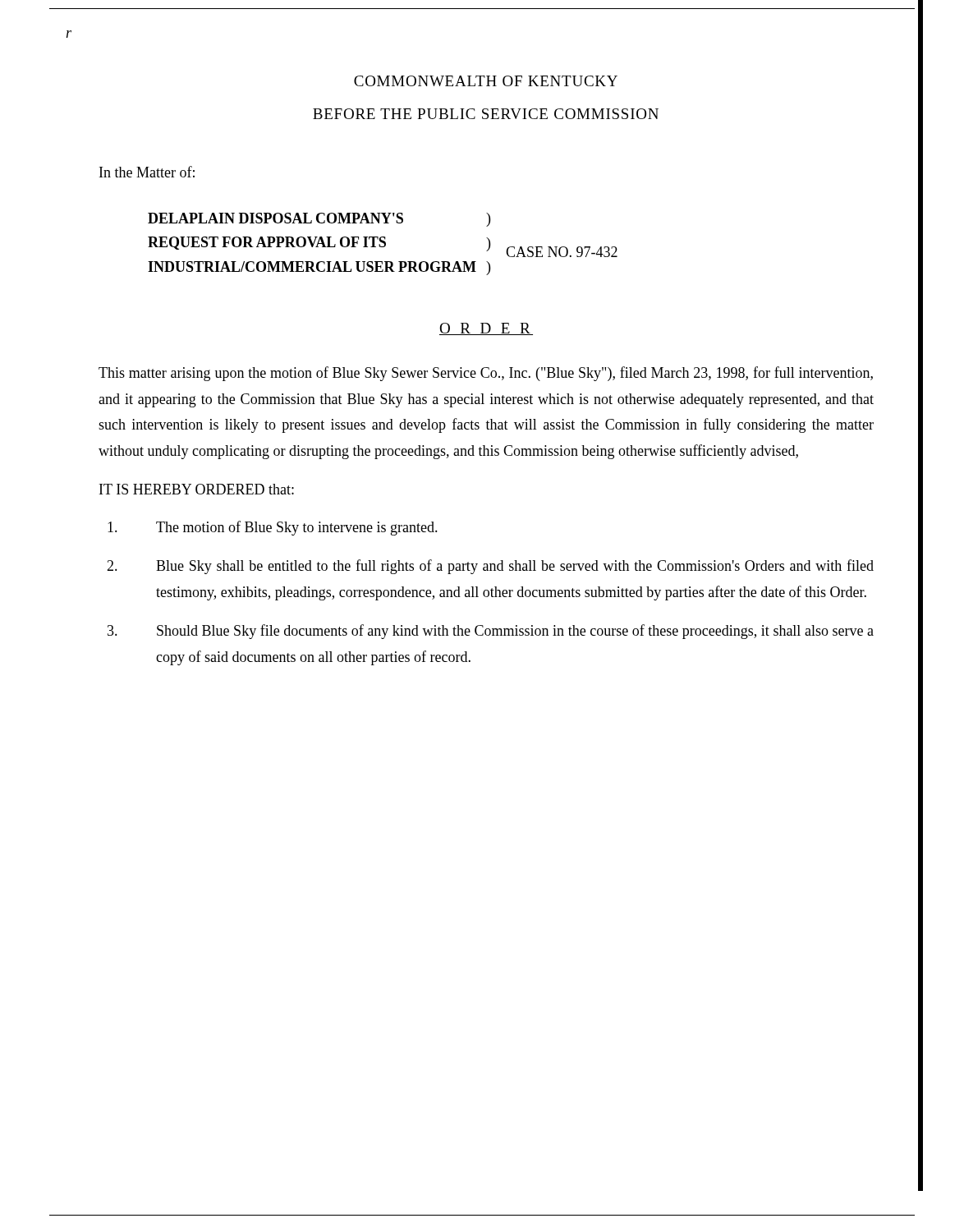Select the text block that says "DELAPLAIN DISPOSAL COMPANY'S REQUEST FOR APPROVAL OF"
Image resolution: width=964 pixels, height=1232 pixels.
383,243
